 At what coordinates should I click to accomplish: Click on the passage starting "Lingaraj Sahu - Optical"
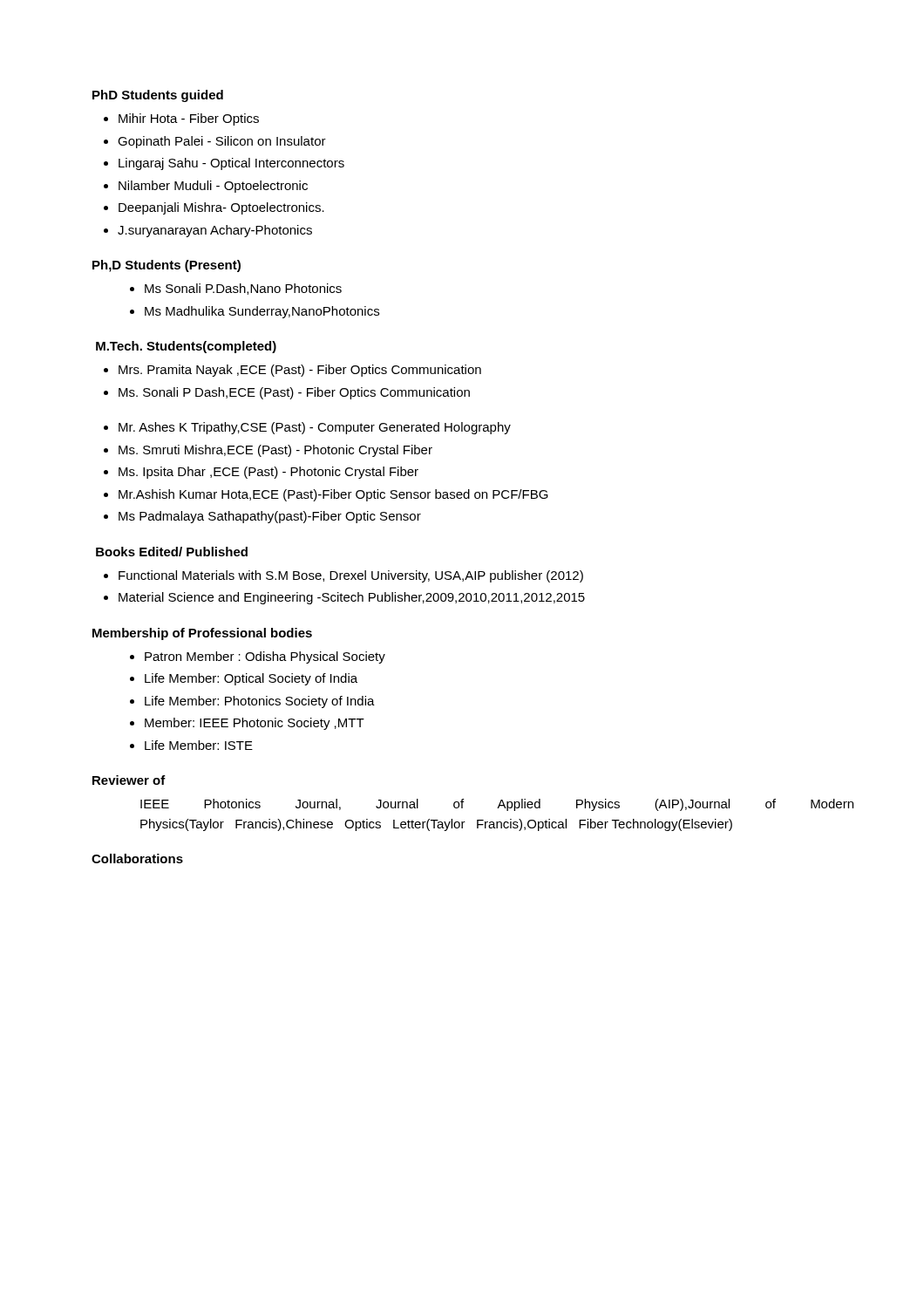(231, 163)
